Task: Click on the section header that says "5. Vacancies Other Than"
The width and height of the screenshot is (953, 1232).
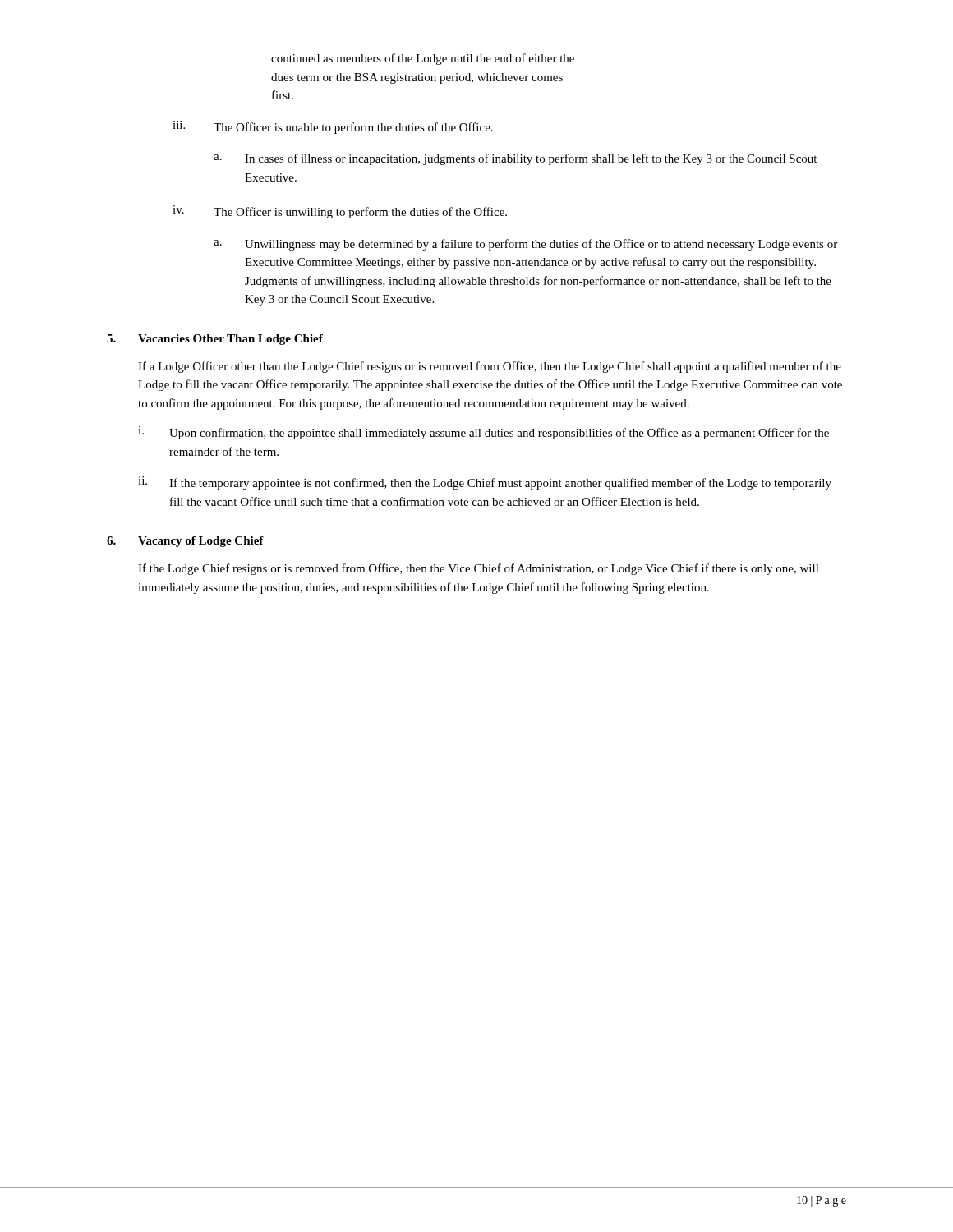Action: [215, 338]
